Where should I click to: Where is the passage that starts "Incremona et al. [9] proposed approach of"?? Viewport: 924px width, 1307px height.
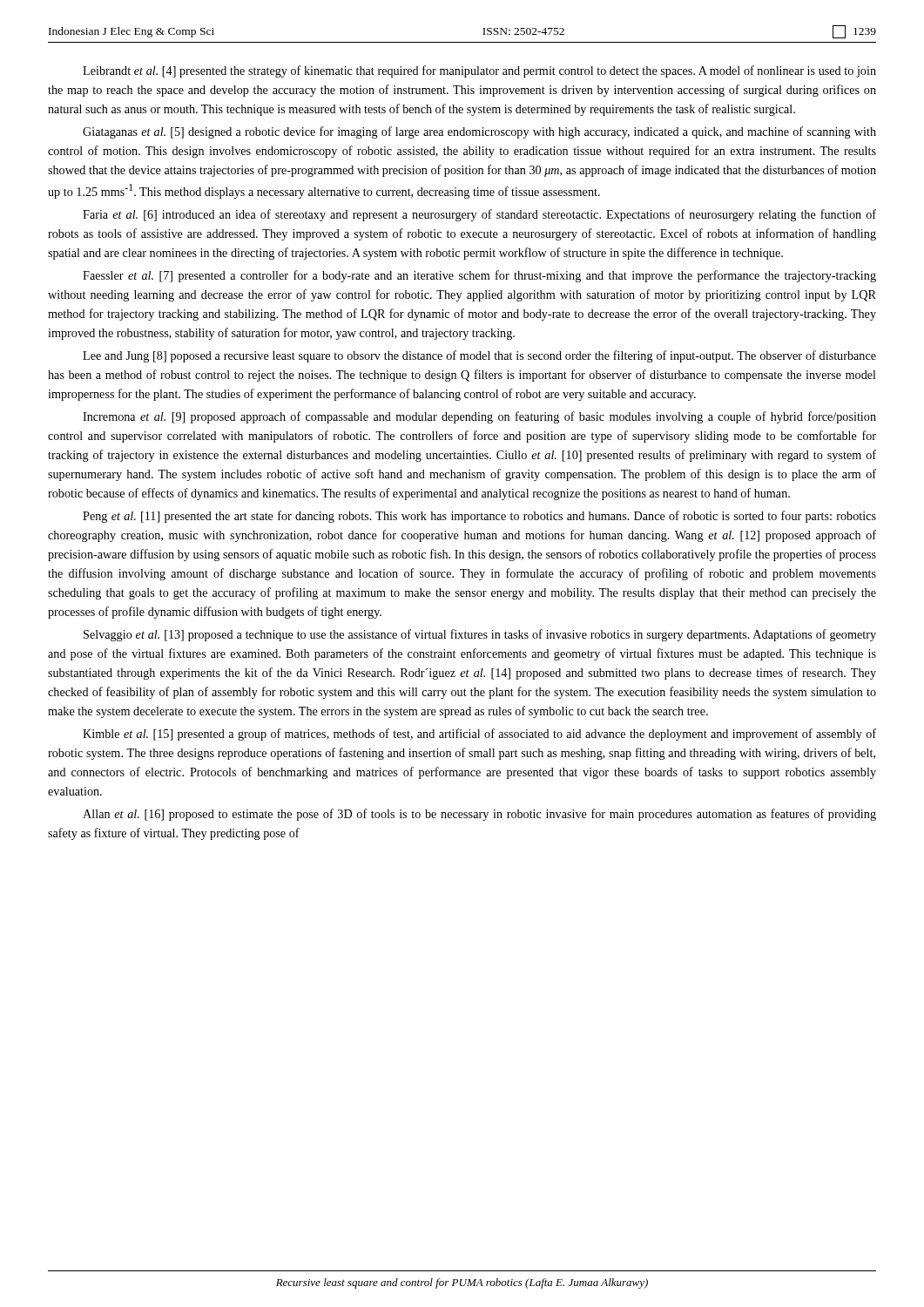pyautogui.click(x=462, y=455)
